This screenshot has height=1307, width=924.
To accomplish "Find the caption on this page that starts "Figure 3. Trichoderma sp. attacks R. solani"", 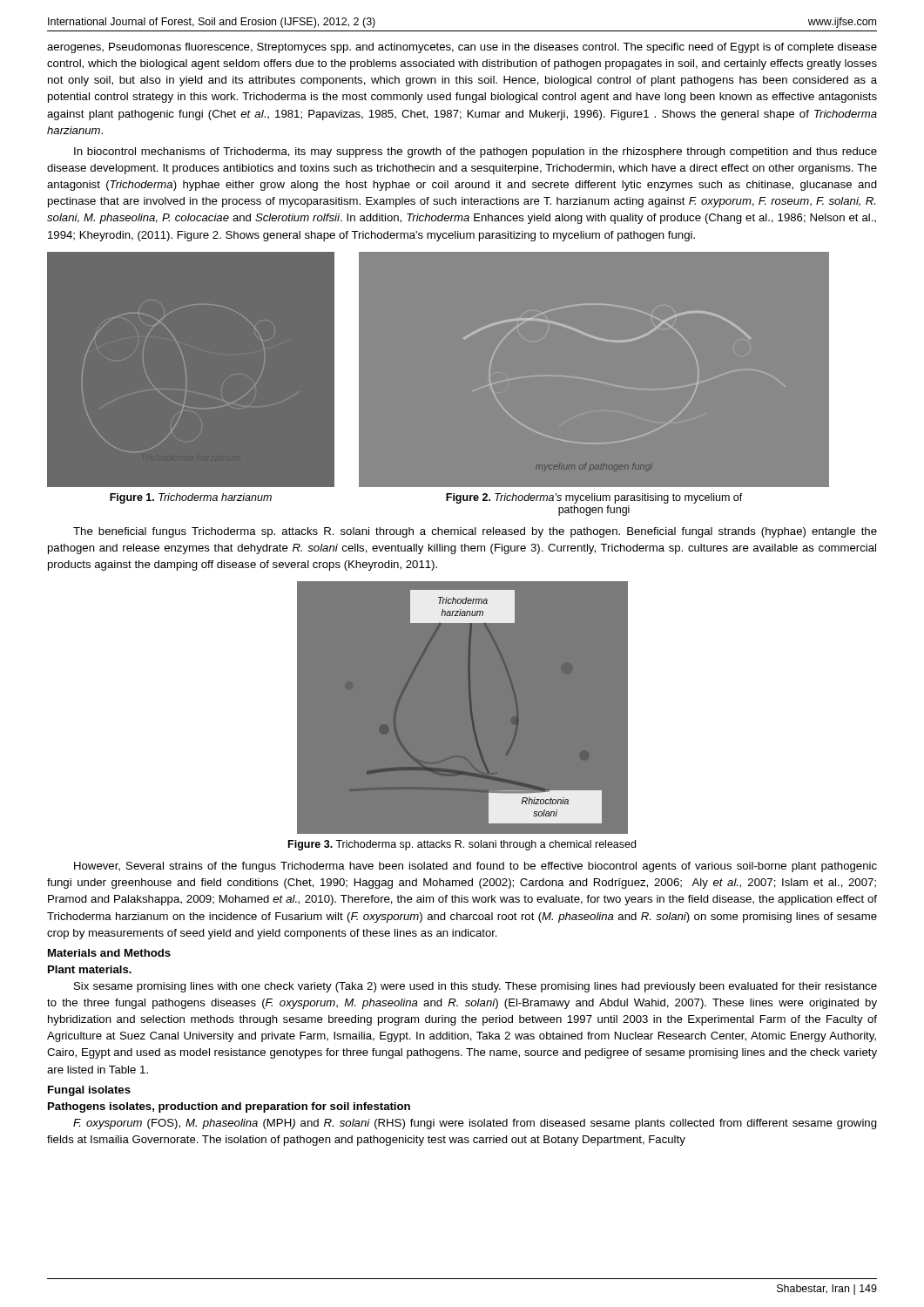I will (x=462, y=844).
